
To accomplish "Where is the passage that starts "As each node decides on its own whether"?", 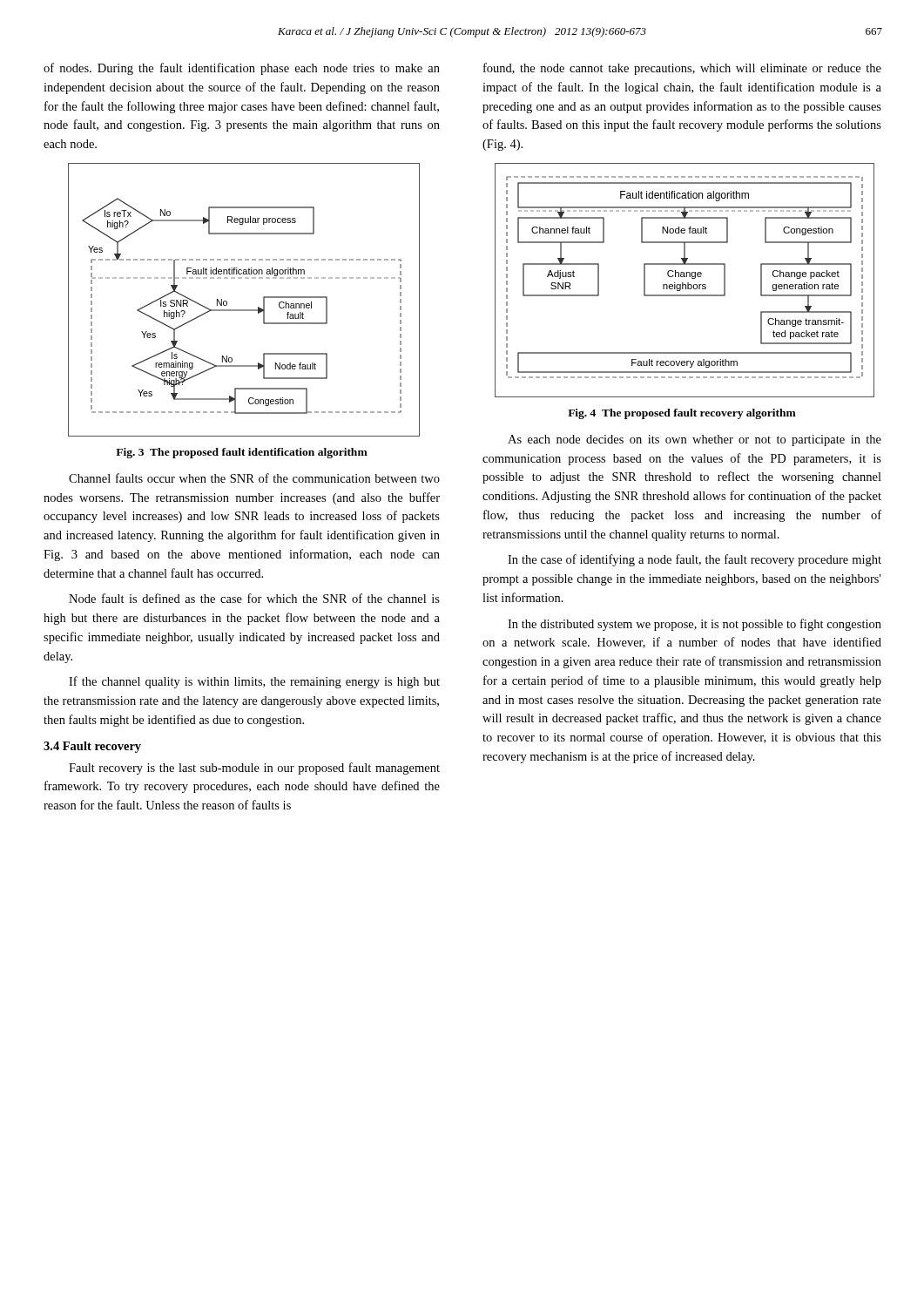I will (682, 487).
